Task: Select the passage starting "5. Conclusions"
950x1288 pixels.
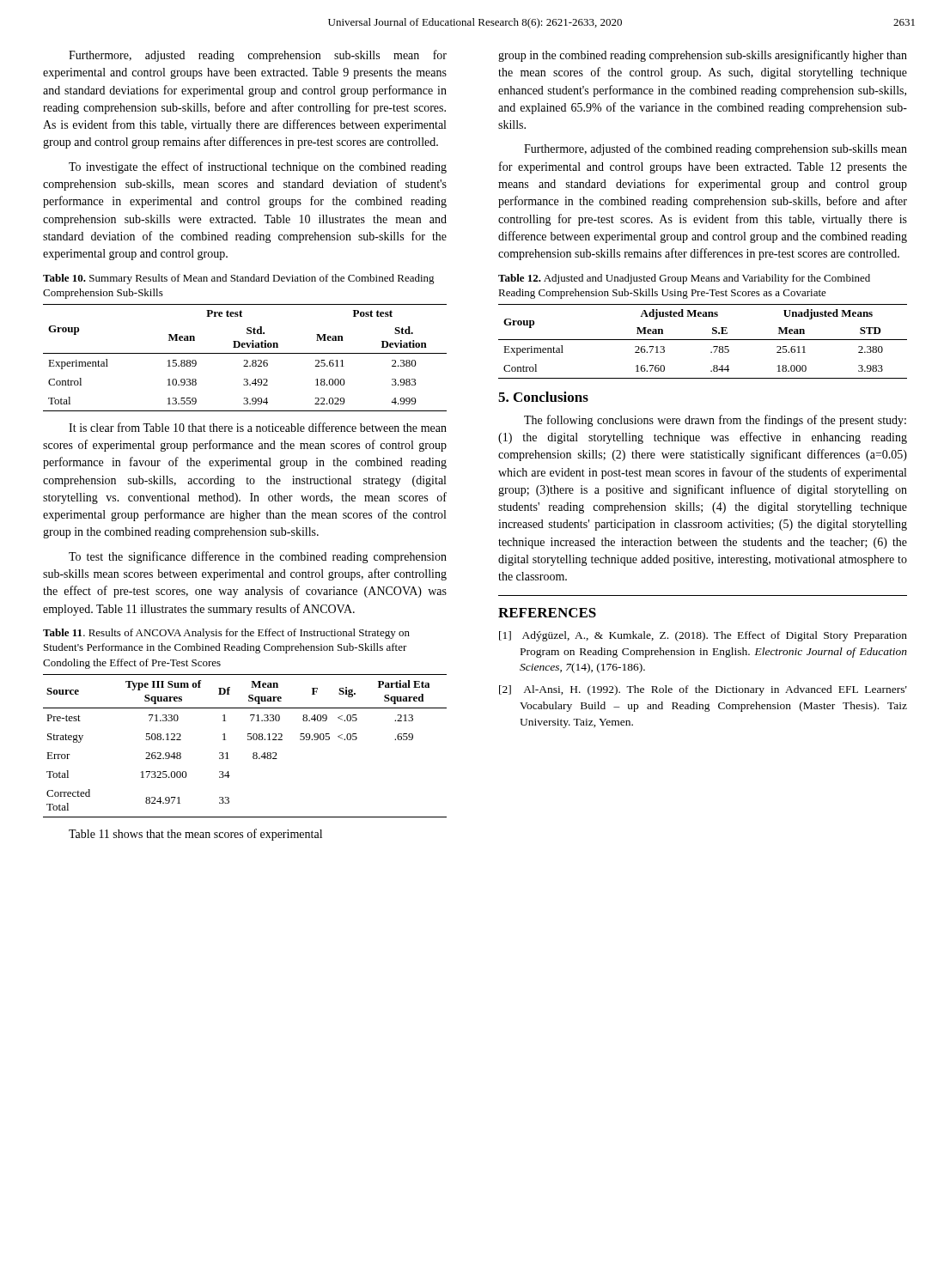Action: tap(543, 397)
